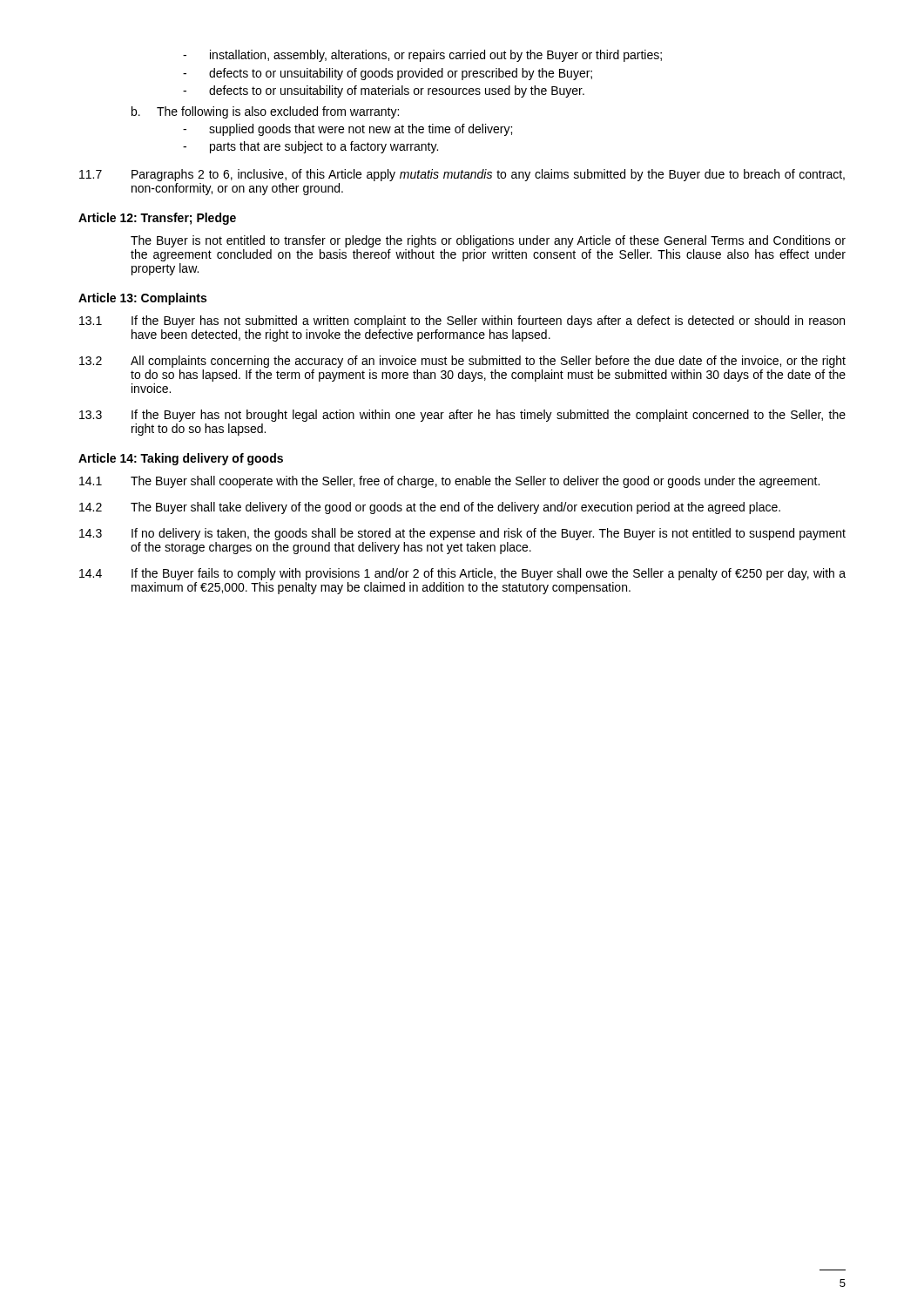
Task: Click on the element starting "- supplied goods that were not new at"
Action: click(514, 129)
